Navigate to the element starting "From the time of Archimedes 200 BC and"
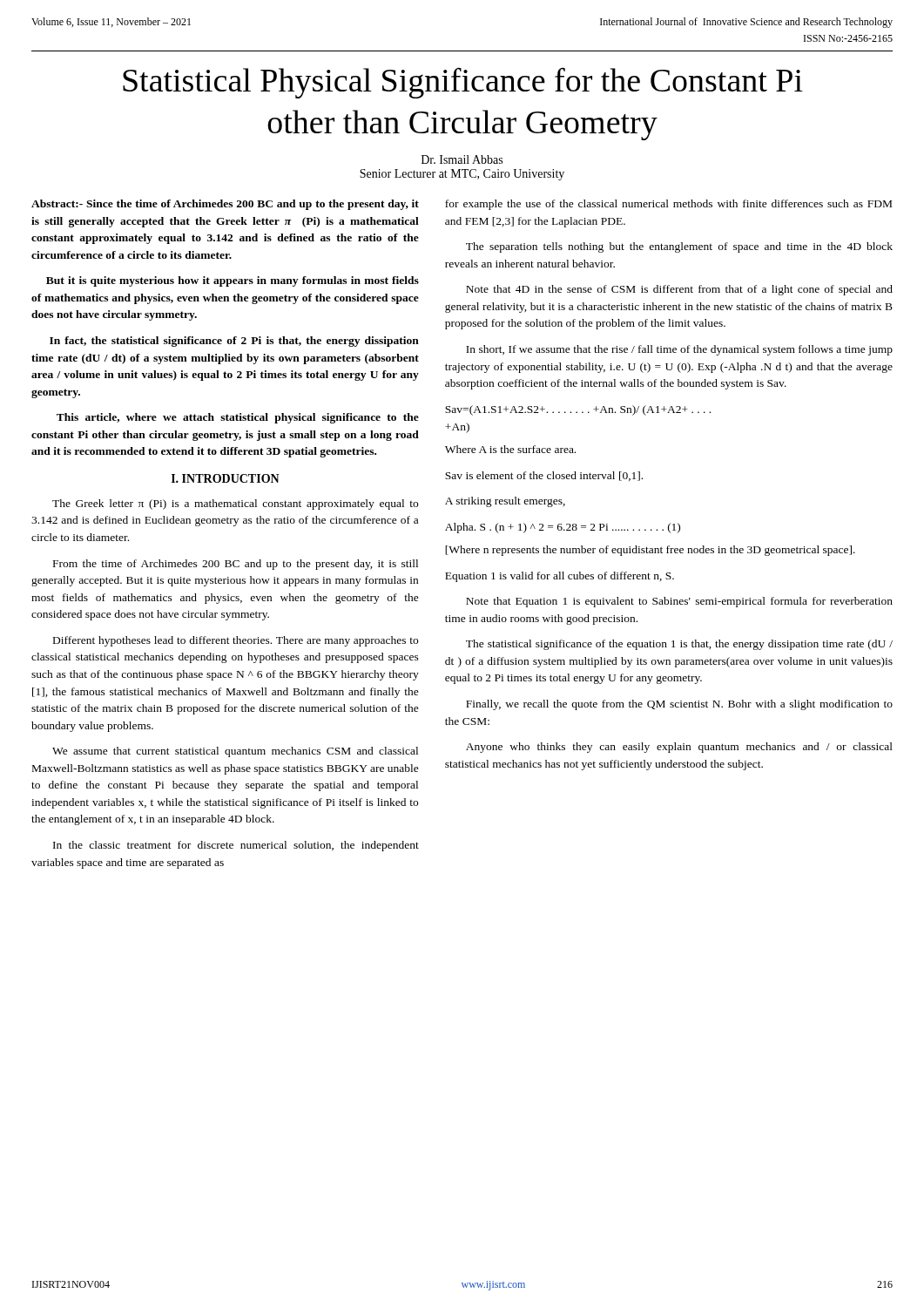This screenshot has width=924, height=1307. tap(225, 588)
